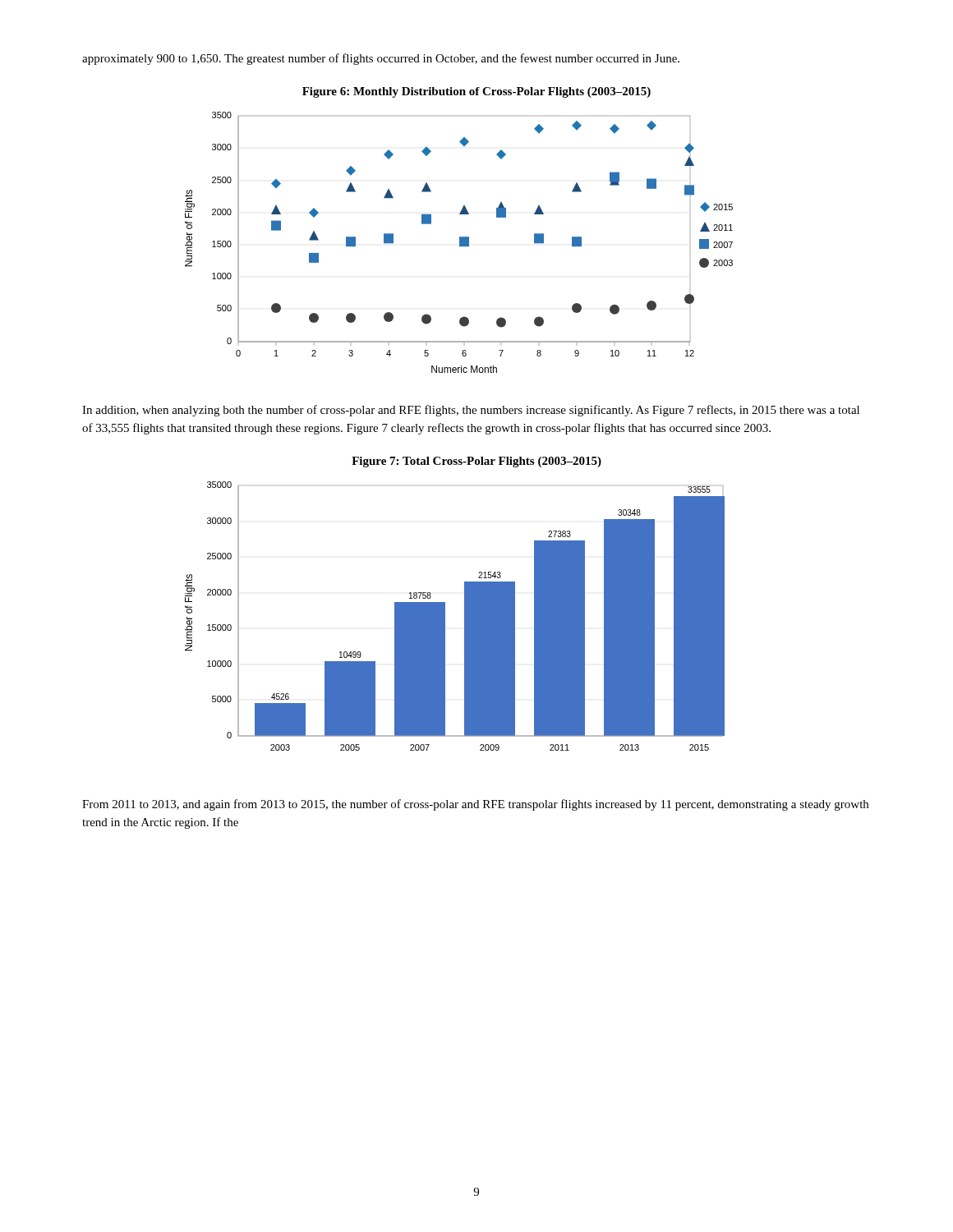Locate the block of text that opens with "approximately 900 to 1,650. The"
Viewport: 953px width, 1232px height.
pyautogui.click(x=381, y=58)
